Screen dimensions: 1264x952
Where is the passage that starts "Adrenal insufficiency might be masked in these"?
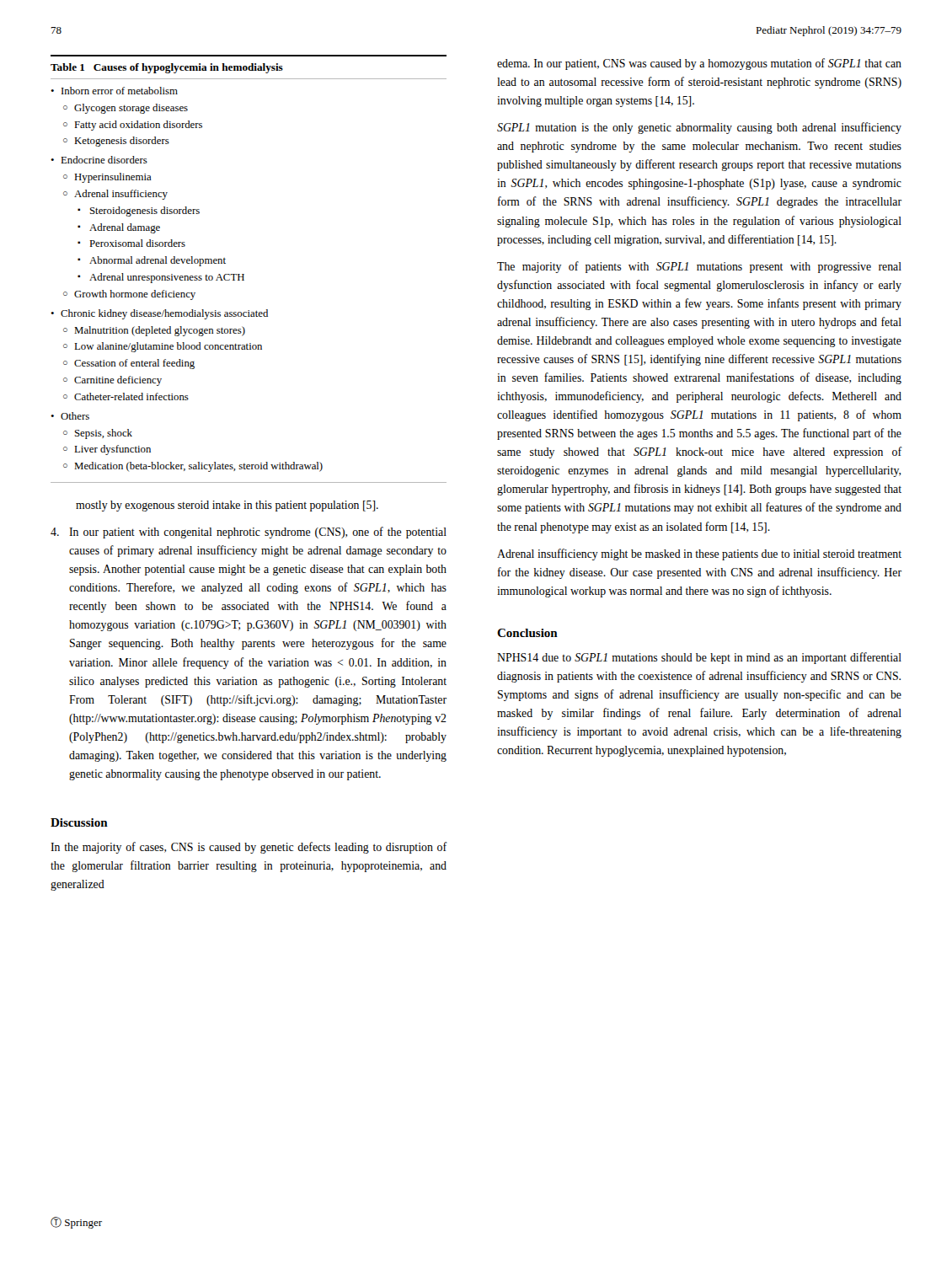click(x=699, y=572)
